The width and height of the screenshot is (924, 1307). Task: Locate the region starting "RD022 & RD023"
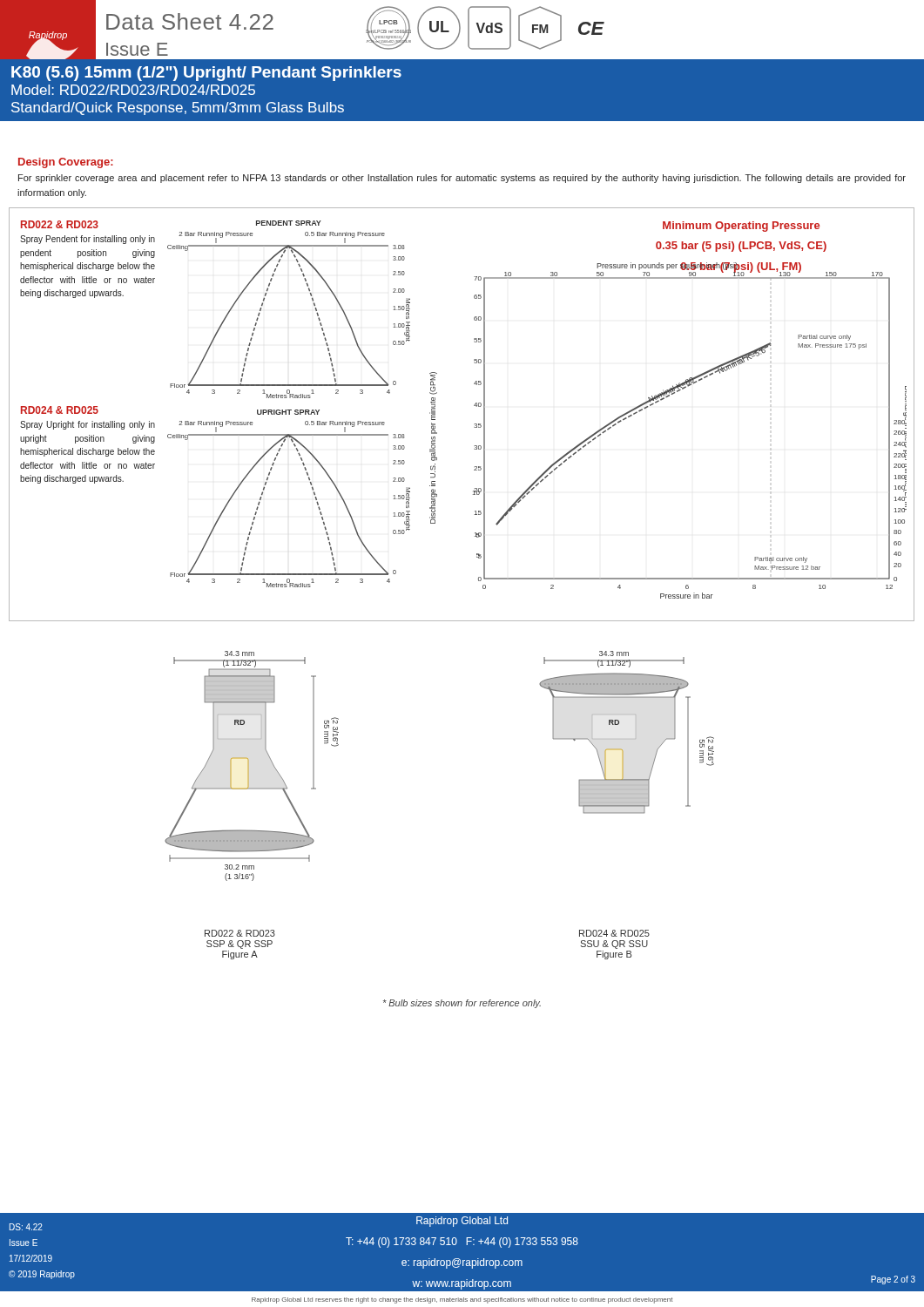(x=59, y=225)
